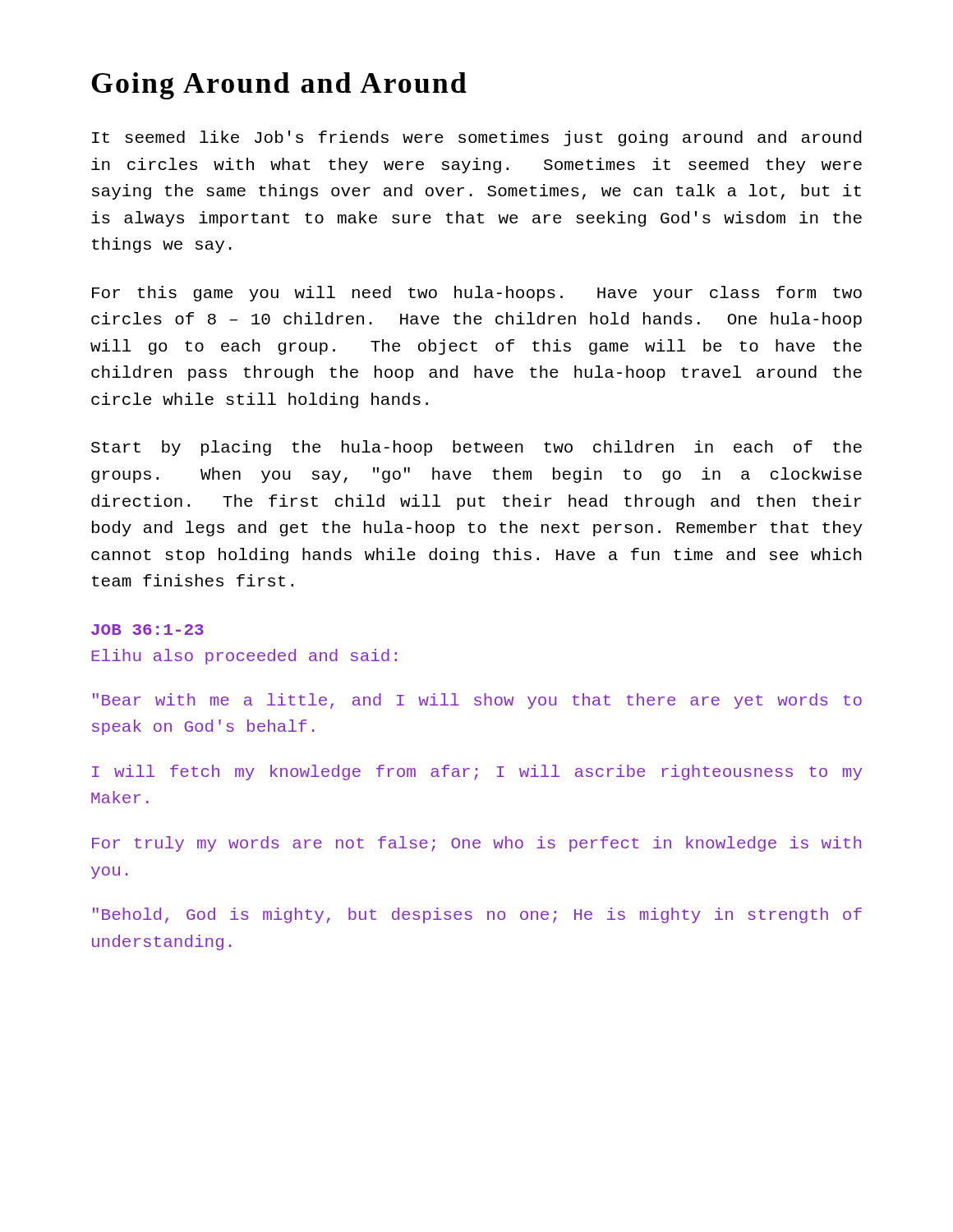Find the text block containing "JOB 36:1-23Elihu also"
Image resolution: width=953 pixels, height=1232 pixels.
coord(147,630)
